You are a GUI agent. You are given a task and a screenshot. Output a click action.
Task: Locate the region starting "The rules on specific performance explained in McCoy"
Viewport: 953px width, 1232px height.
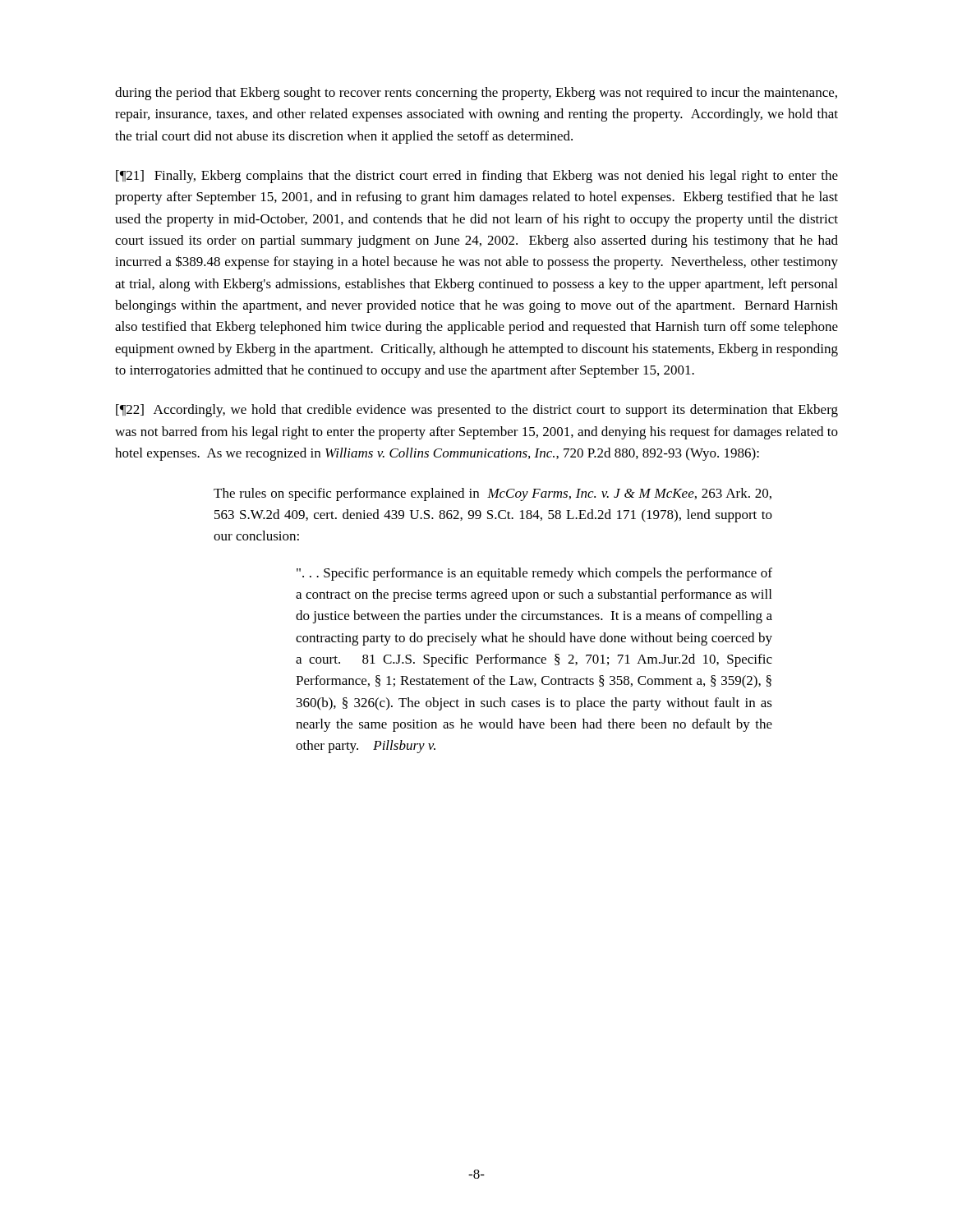pos(493,514)
